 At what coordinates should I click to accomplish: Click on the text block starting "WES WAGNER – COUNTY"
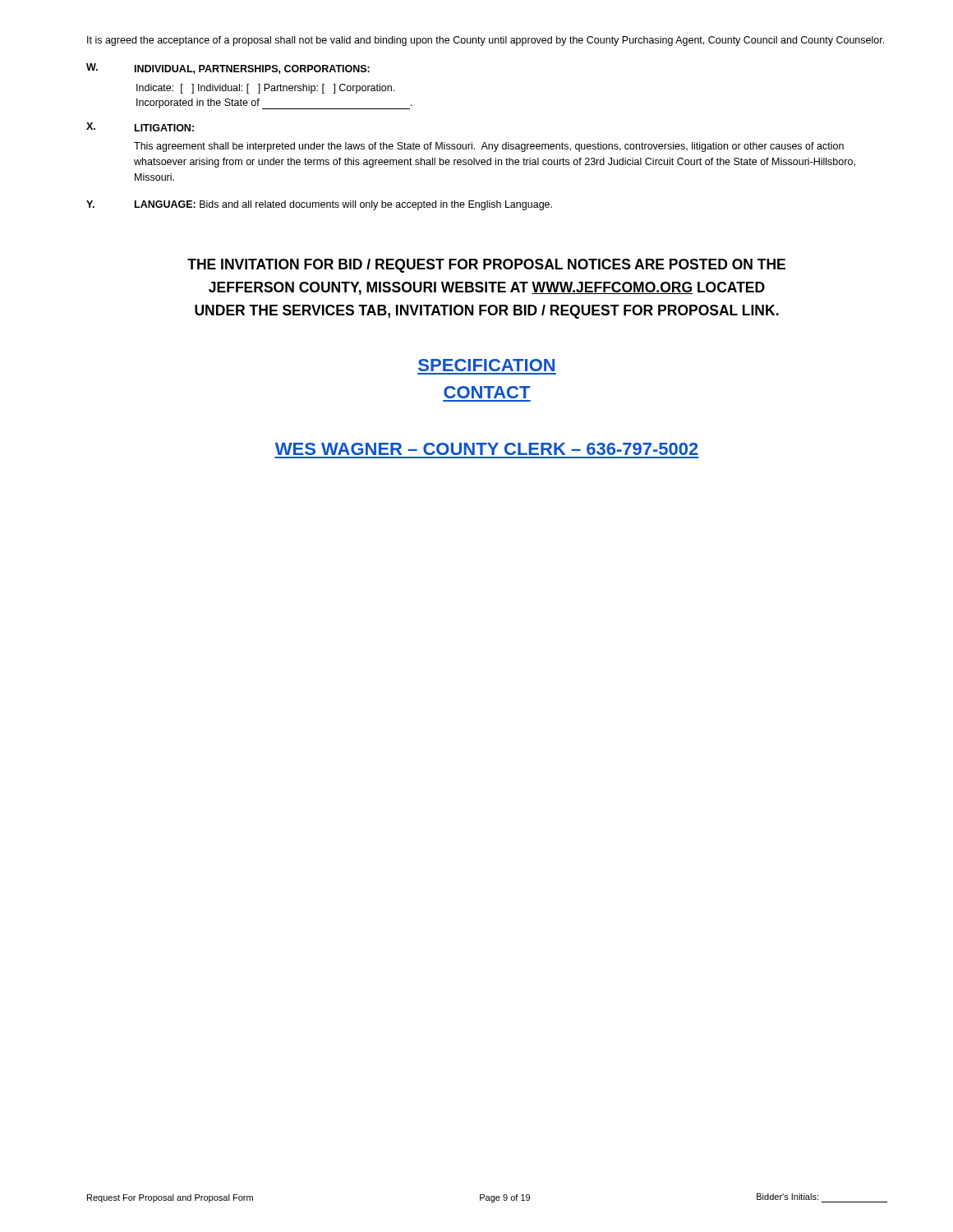487,449
